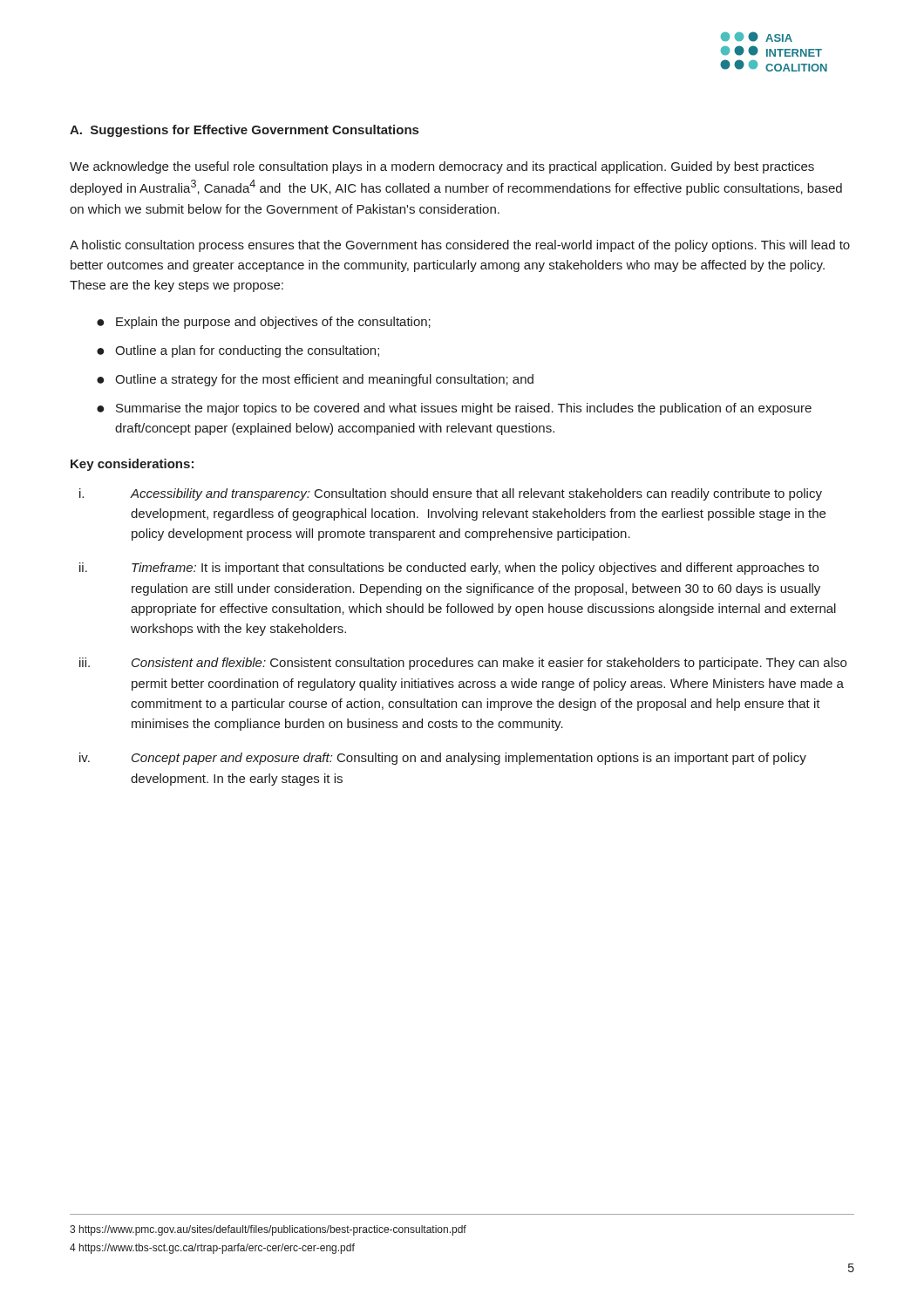
Task: Select the region starting "ii. Timeframe: It is important that consultations be"
Action: coord(462,598)
